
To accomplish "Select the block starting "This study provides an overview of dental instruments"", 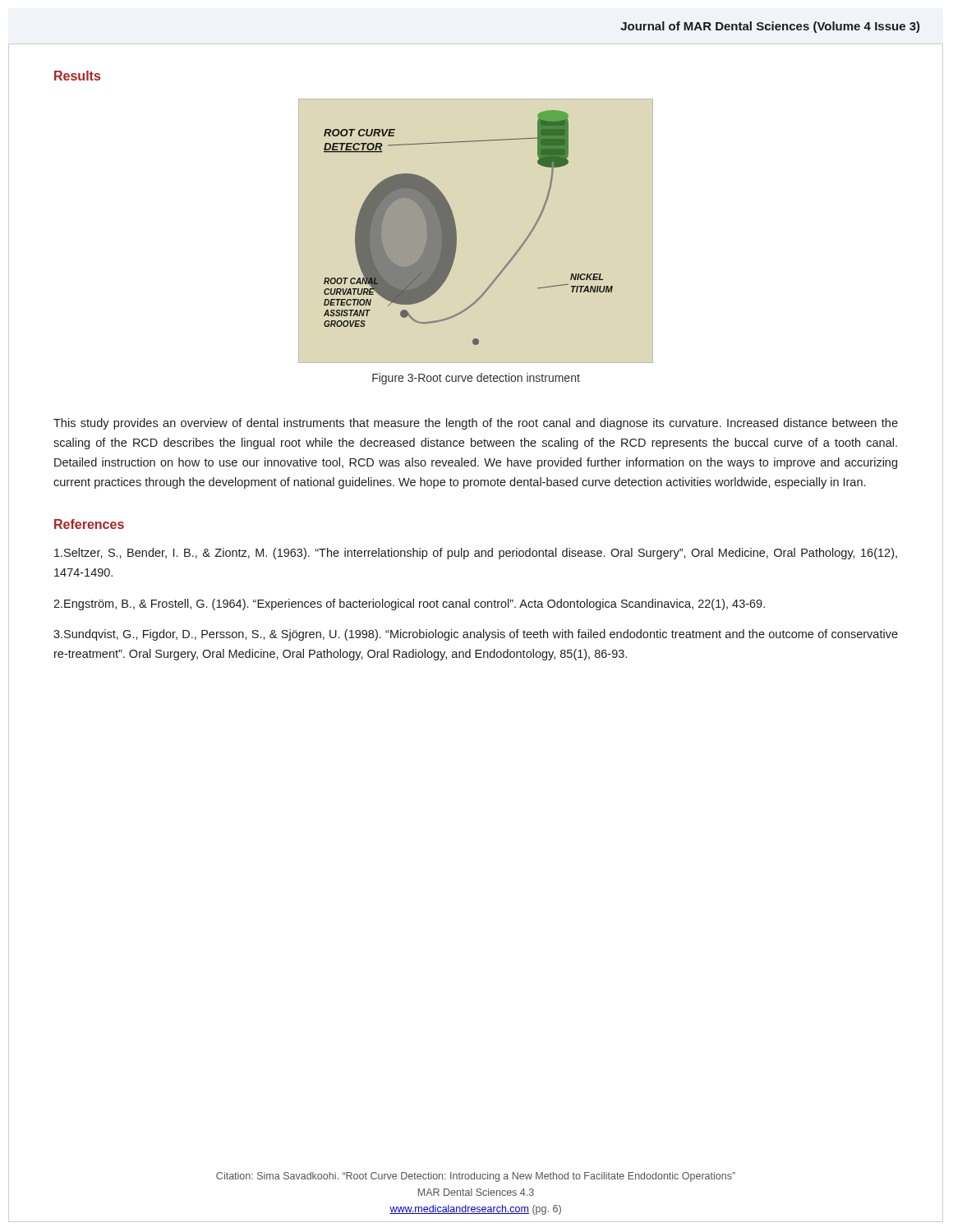I will 476,452.
